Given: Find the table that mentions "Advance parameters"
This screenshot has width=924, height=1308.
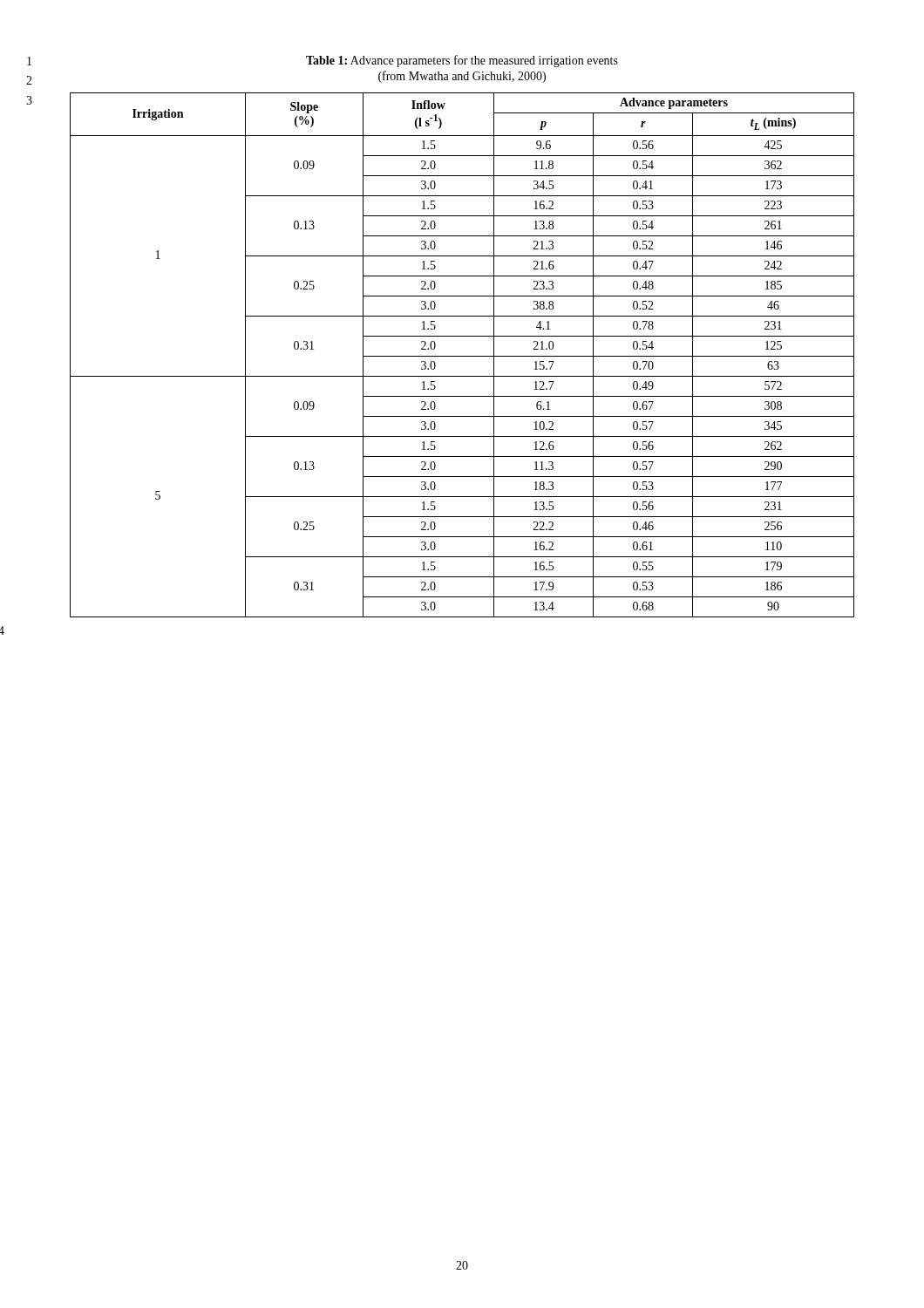Looking at the screenshot, I should pyautogui.click(x=462, y=355).
